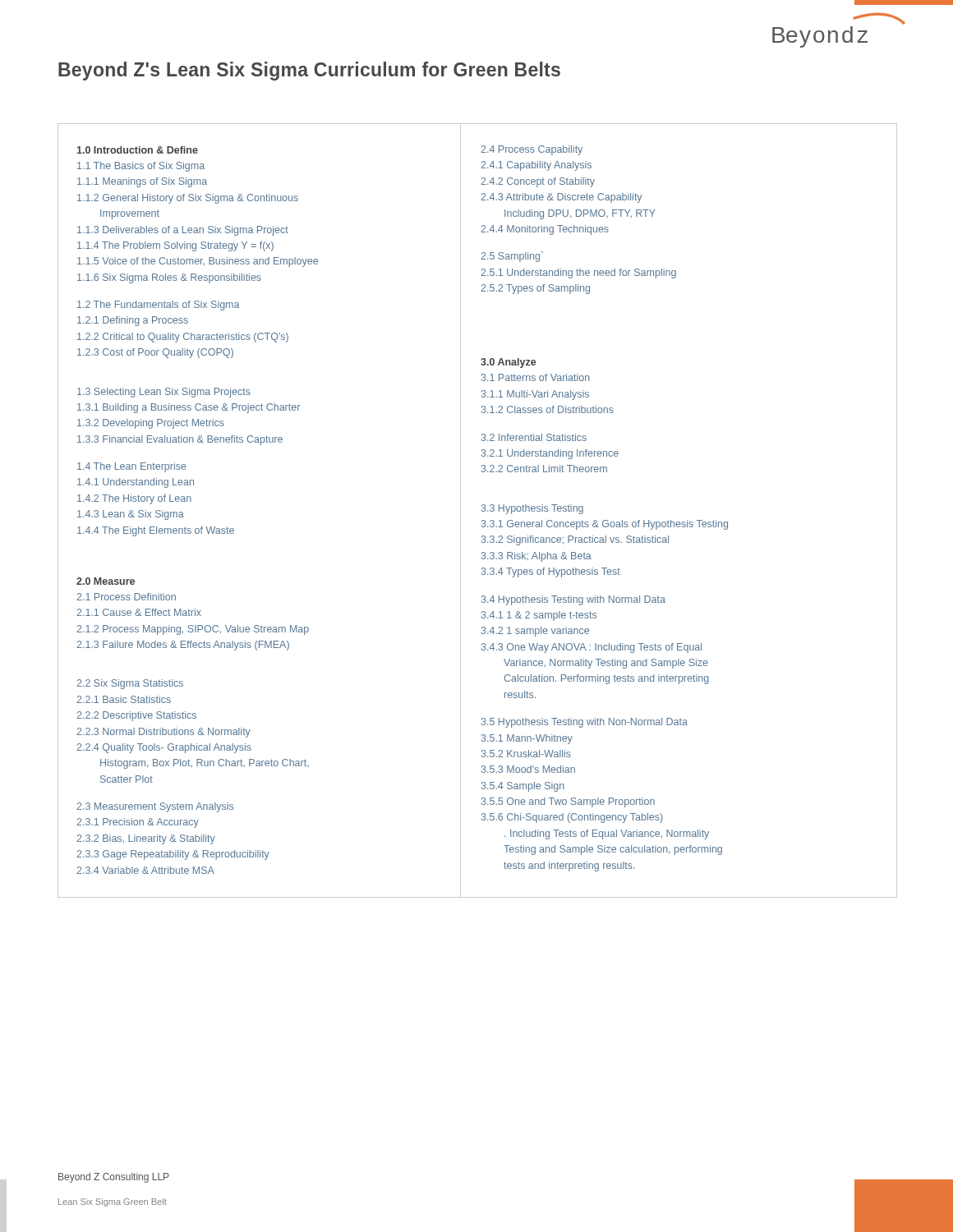The height and width of the screenshot is (1232, 953).
Task: Click on the passage starting "2.2.3 Normal Distributions & Normality"
Action: (x=258, y=732)
